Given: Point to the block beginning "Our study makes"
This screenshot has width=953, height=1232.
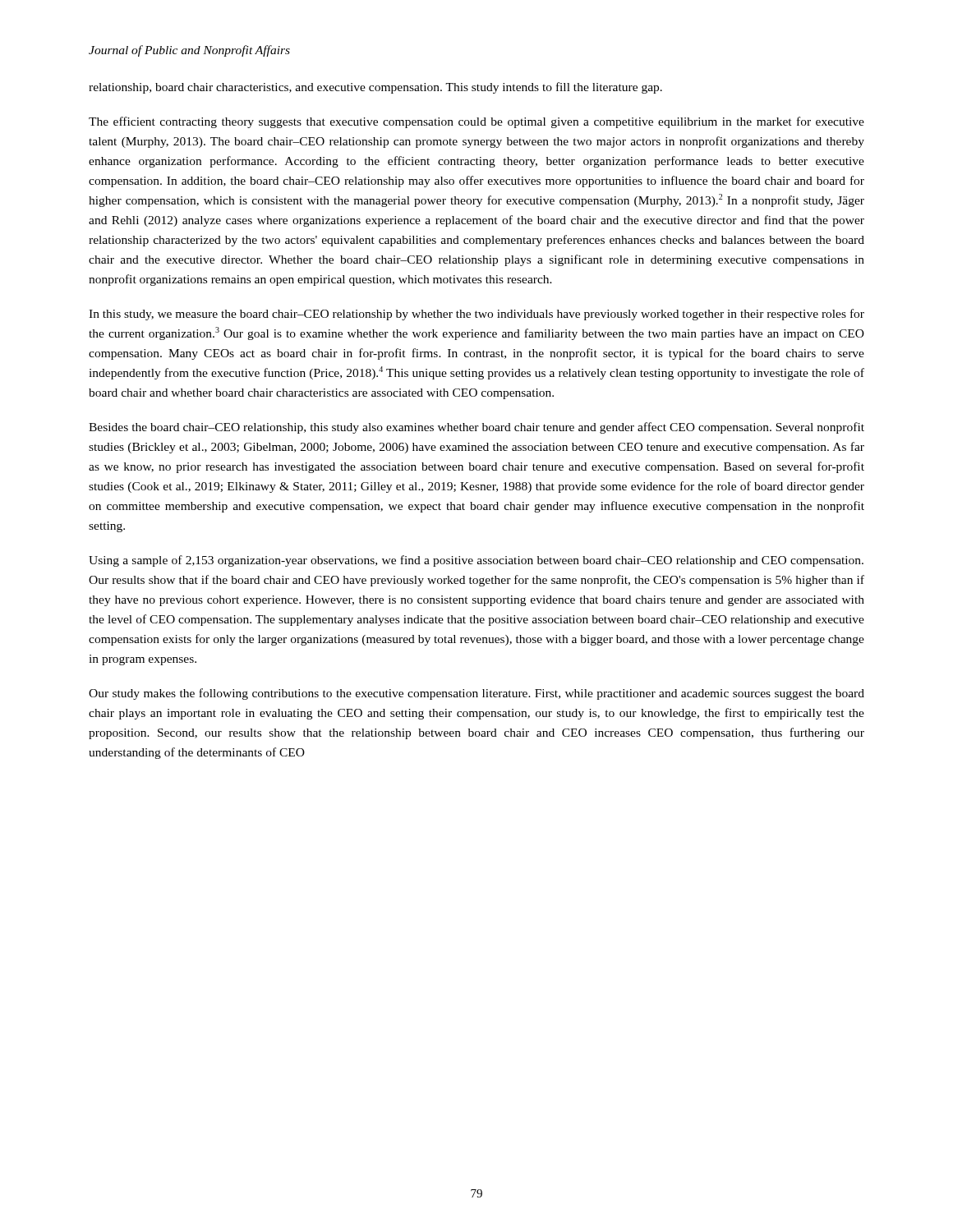Looking at the screenshot, I should [476, 723].
